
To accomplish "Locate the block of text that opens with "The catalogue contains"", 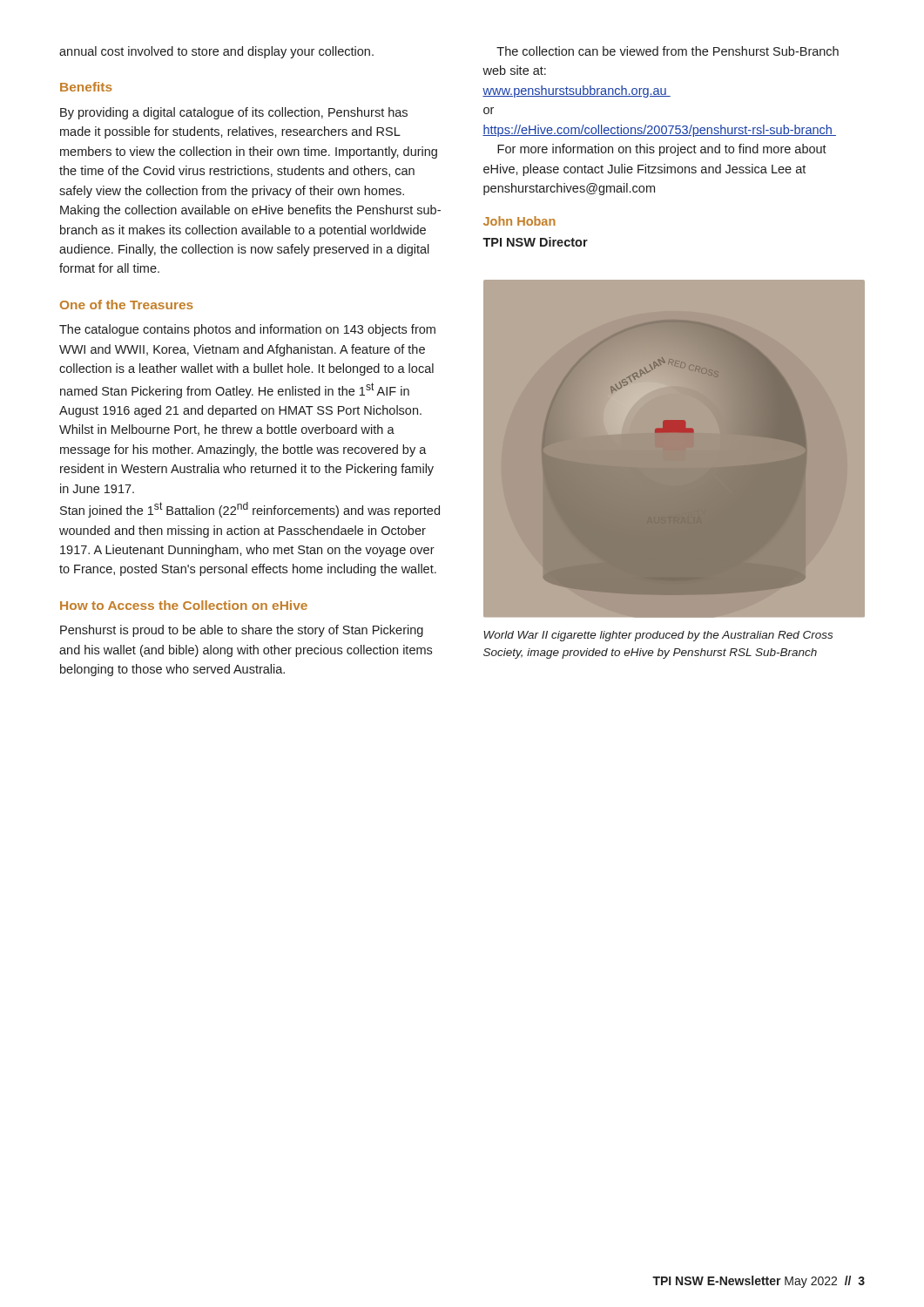I will tap(250, 450).
